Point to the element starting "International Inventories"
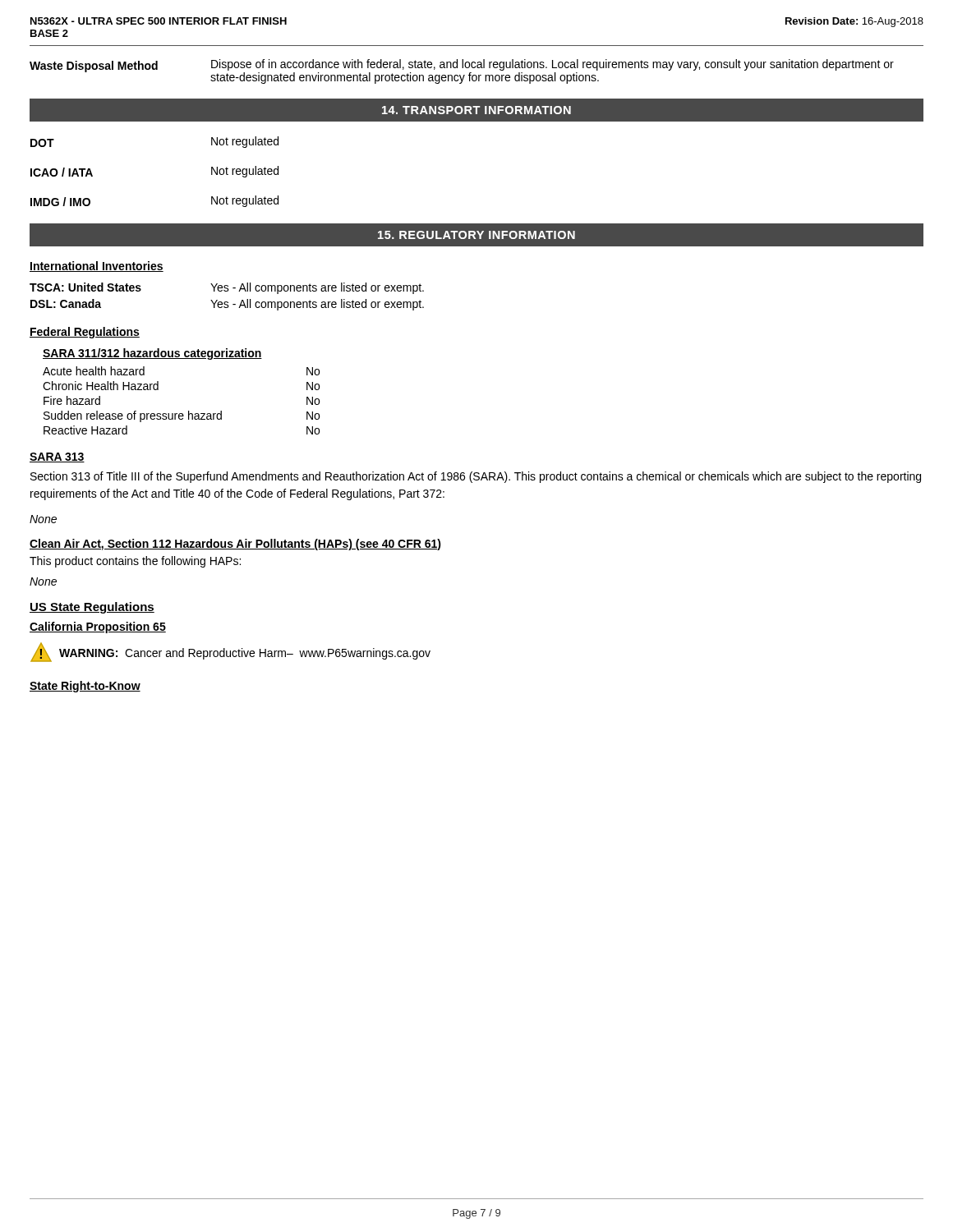The height and width of the screenshot is (1232, 953). tap(97, 267)
